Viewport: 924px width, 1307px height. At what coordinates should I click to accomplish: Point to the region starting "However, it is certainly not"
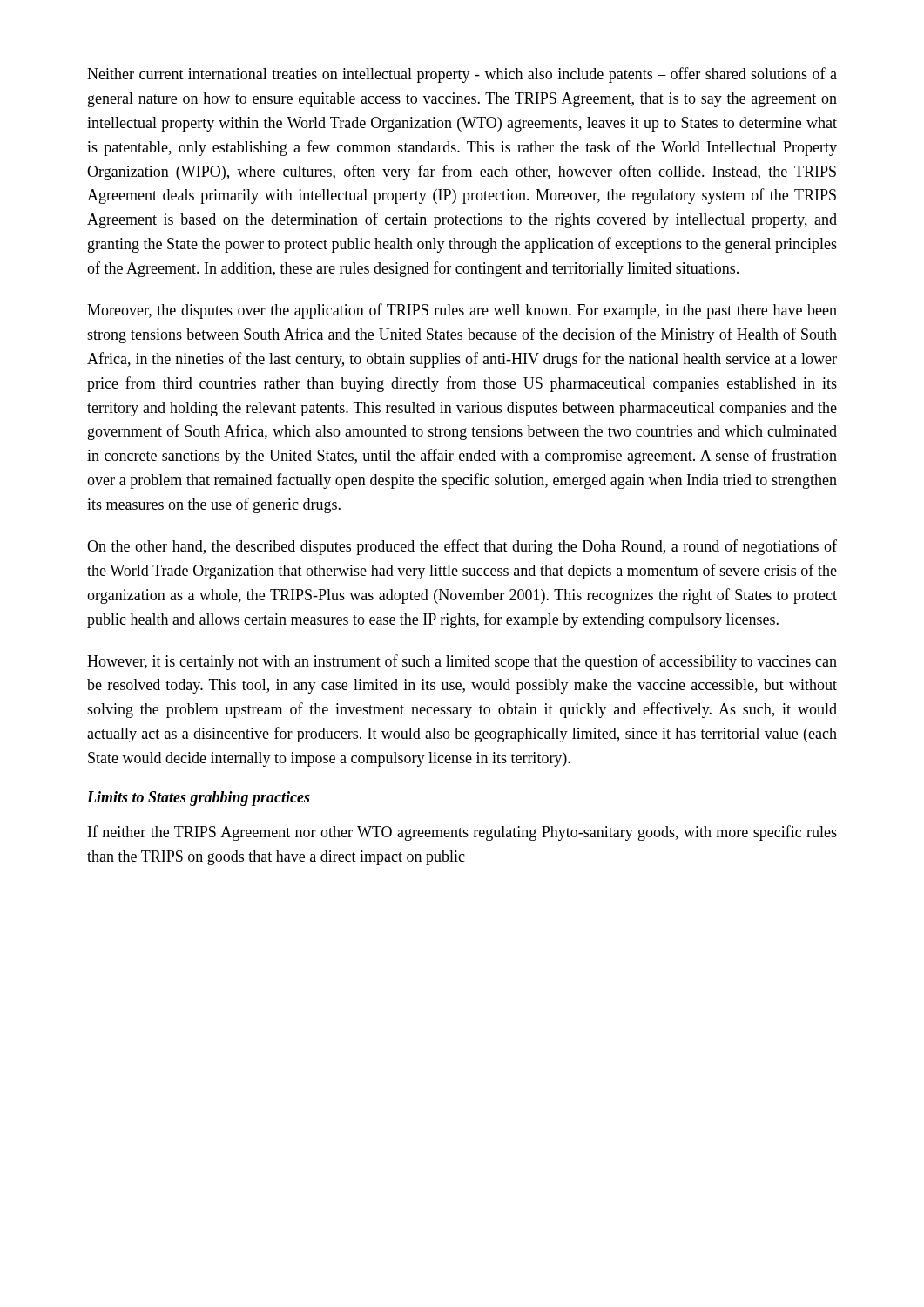(462, 710)
